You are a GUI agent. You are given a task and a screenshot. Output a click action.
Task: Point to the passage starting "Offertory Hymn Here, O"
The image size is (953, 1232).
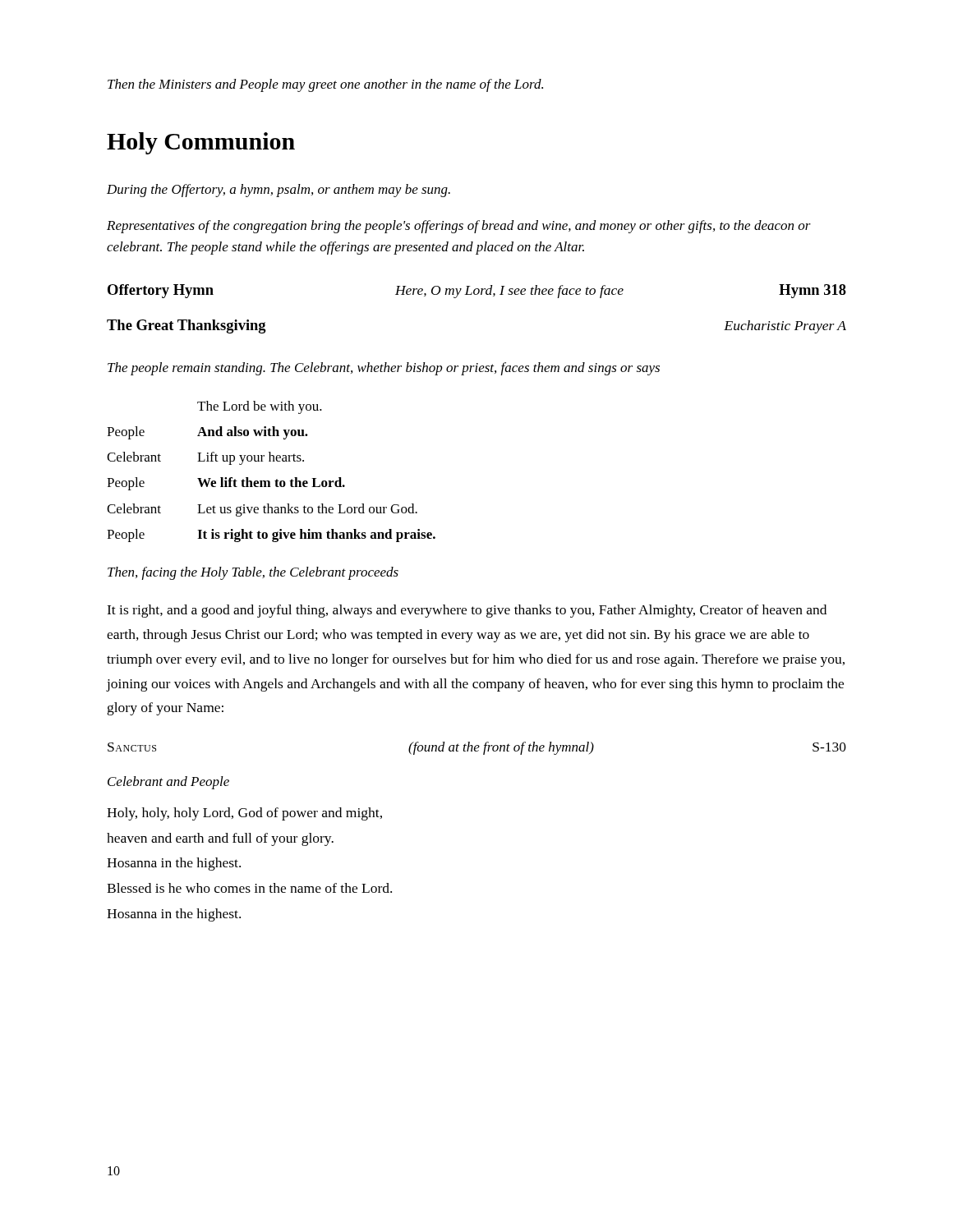click(x=476, y=290)
